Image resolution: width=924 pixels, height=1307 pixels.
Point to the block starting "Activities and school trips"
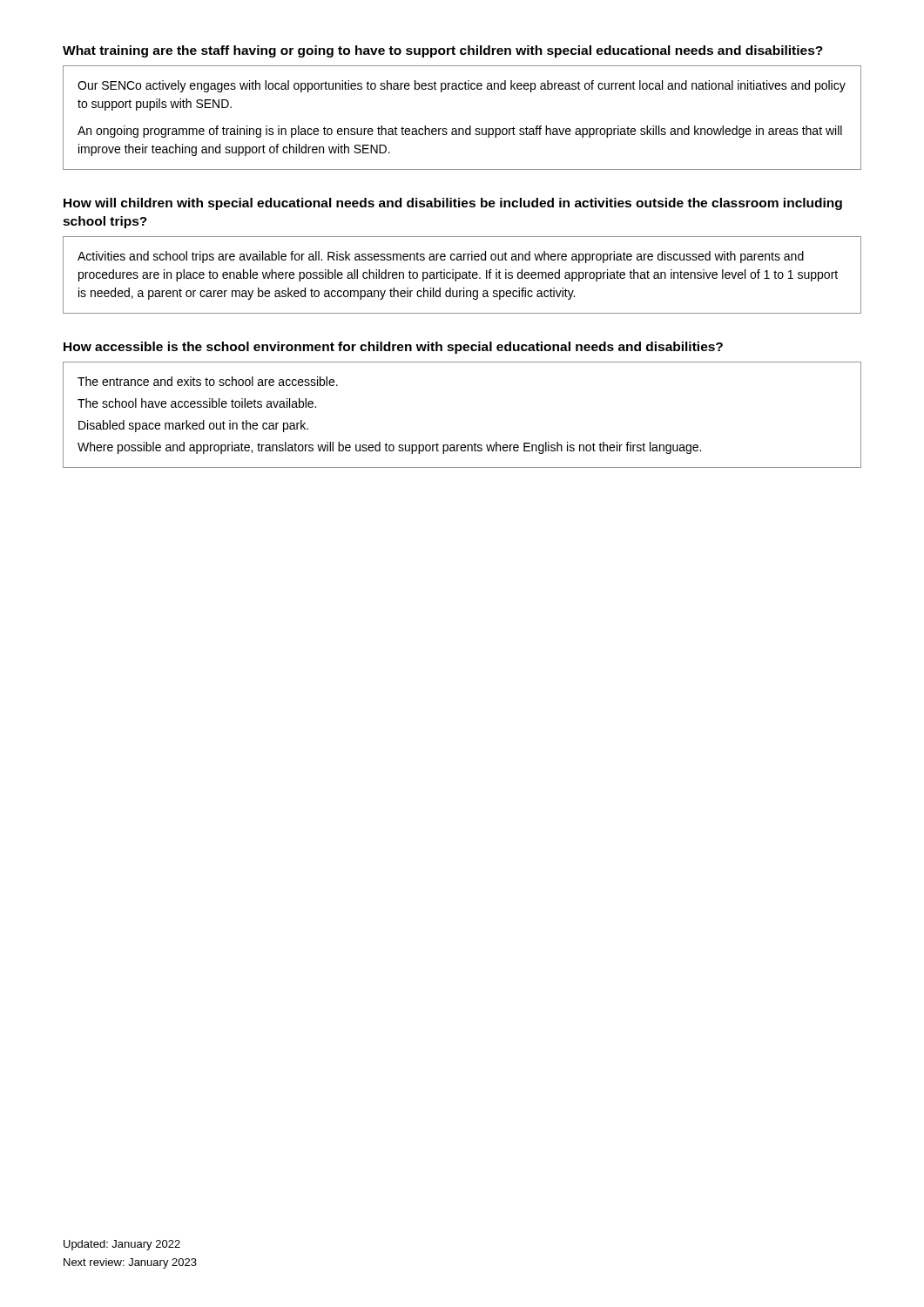[462, 275]
